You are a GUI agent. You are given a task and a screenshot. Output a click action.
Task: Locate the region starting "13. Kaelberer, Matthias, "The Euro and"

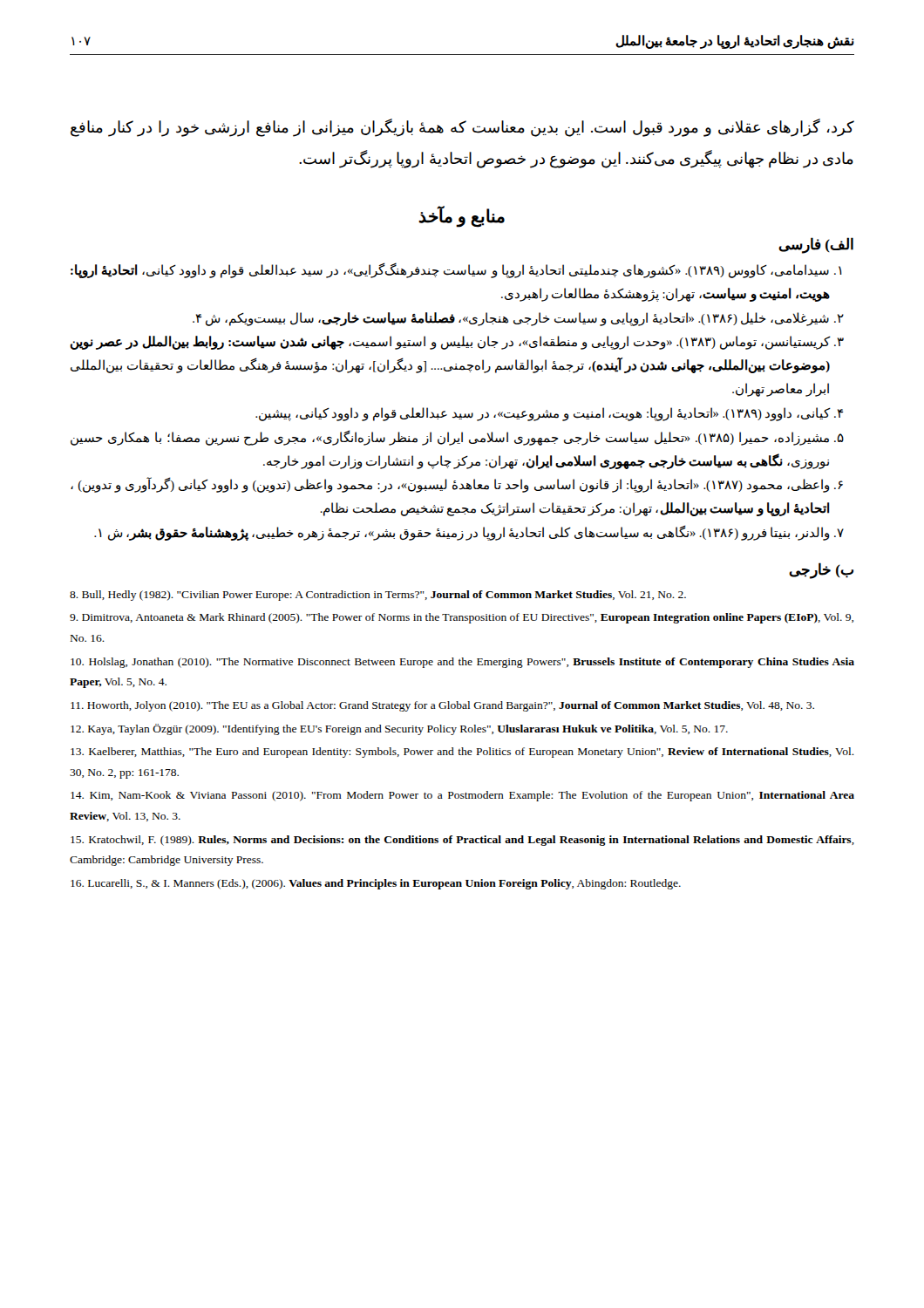click(462, 762)
